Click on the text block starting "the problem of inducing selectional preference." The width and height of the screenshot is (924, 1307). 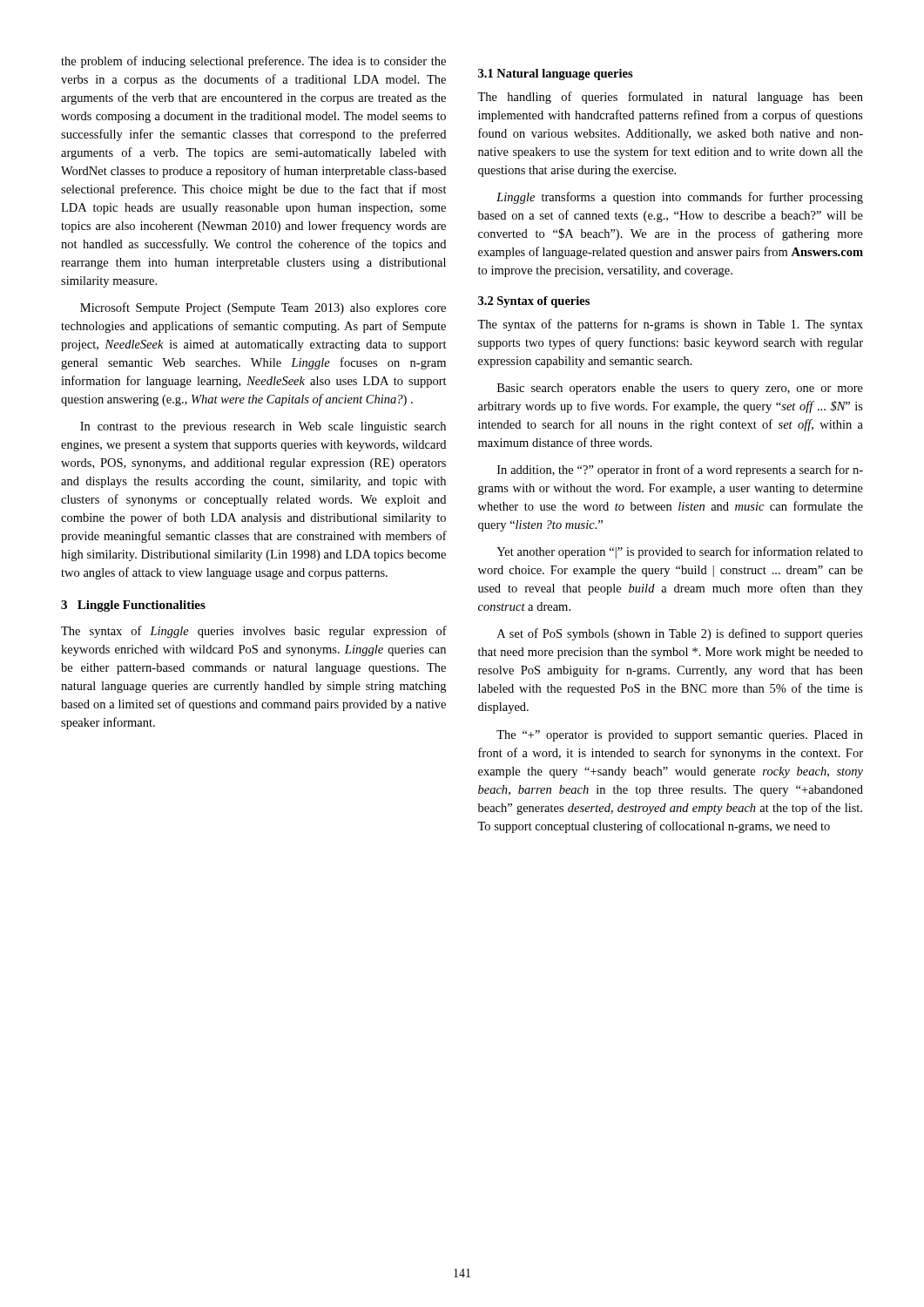(254, 171)
